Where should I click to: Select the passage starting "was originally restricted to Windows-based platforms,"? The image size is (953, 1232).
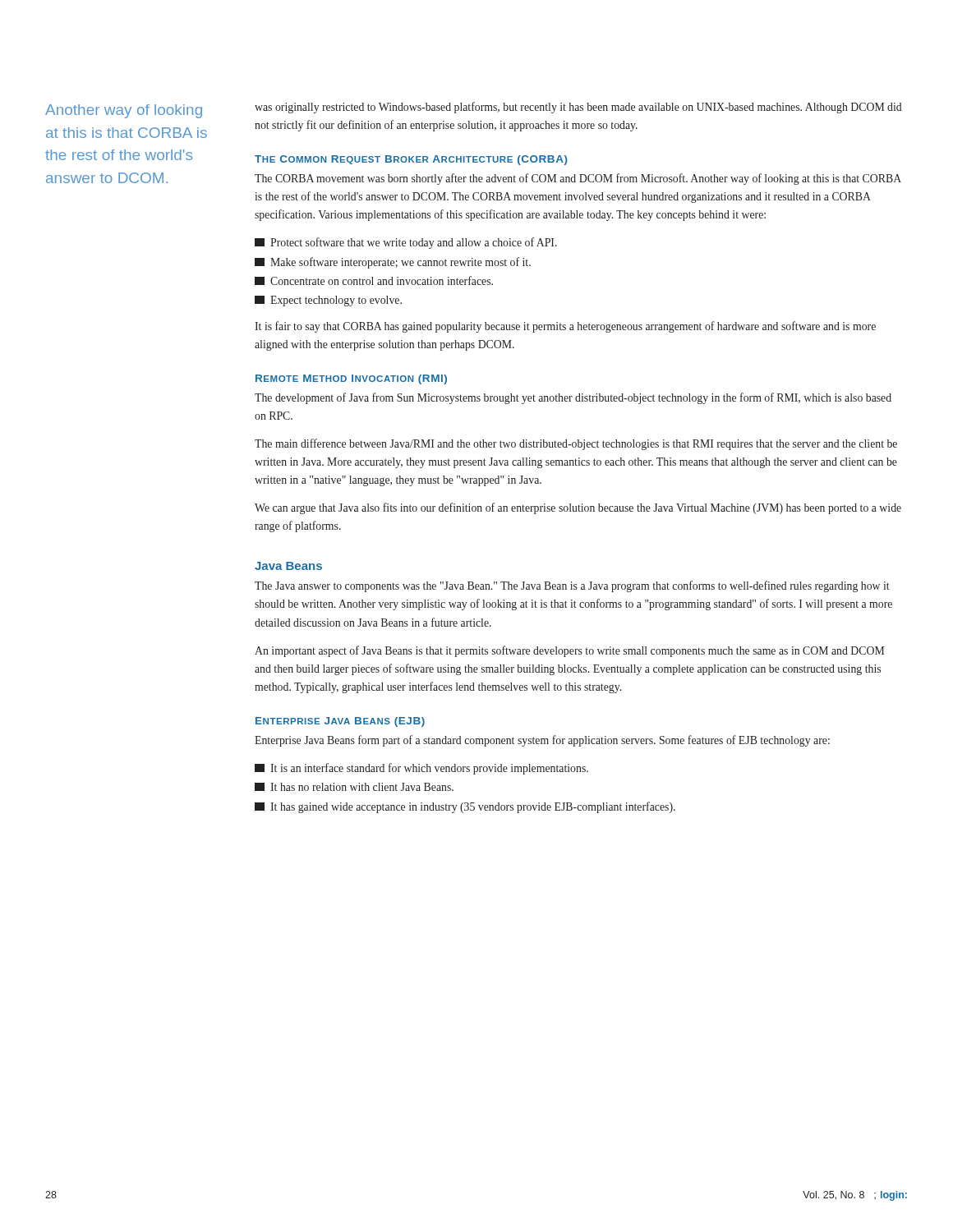click(578, 116)
